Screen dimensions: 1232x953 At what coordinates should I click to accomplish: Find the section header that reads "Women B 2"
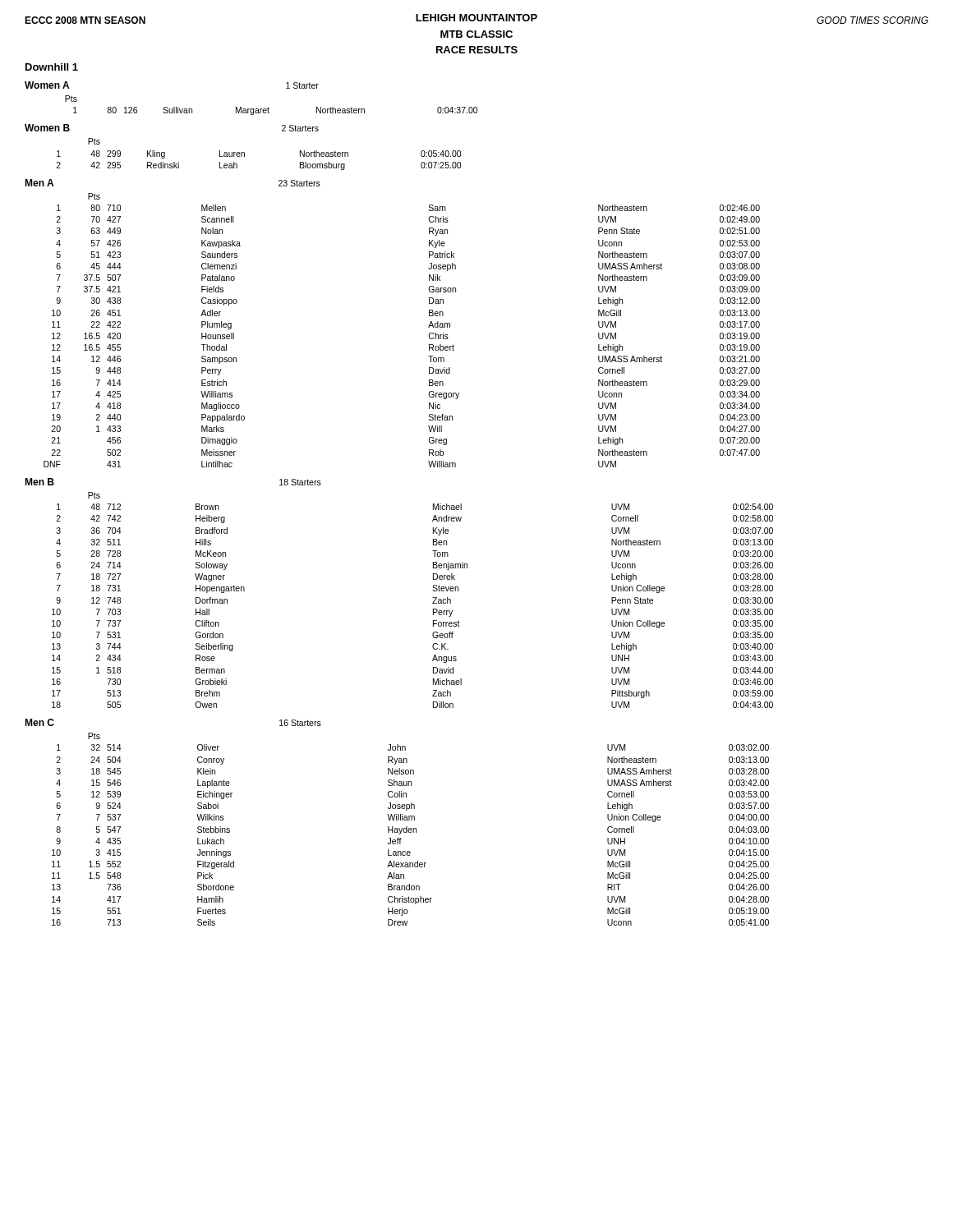[50, 128]
